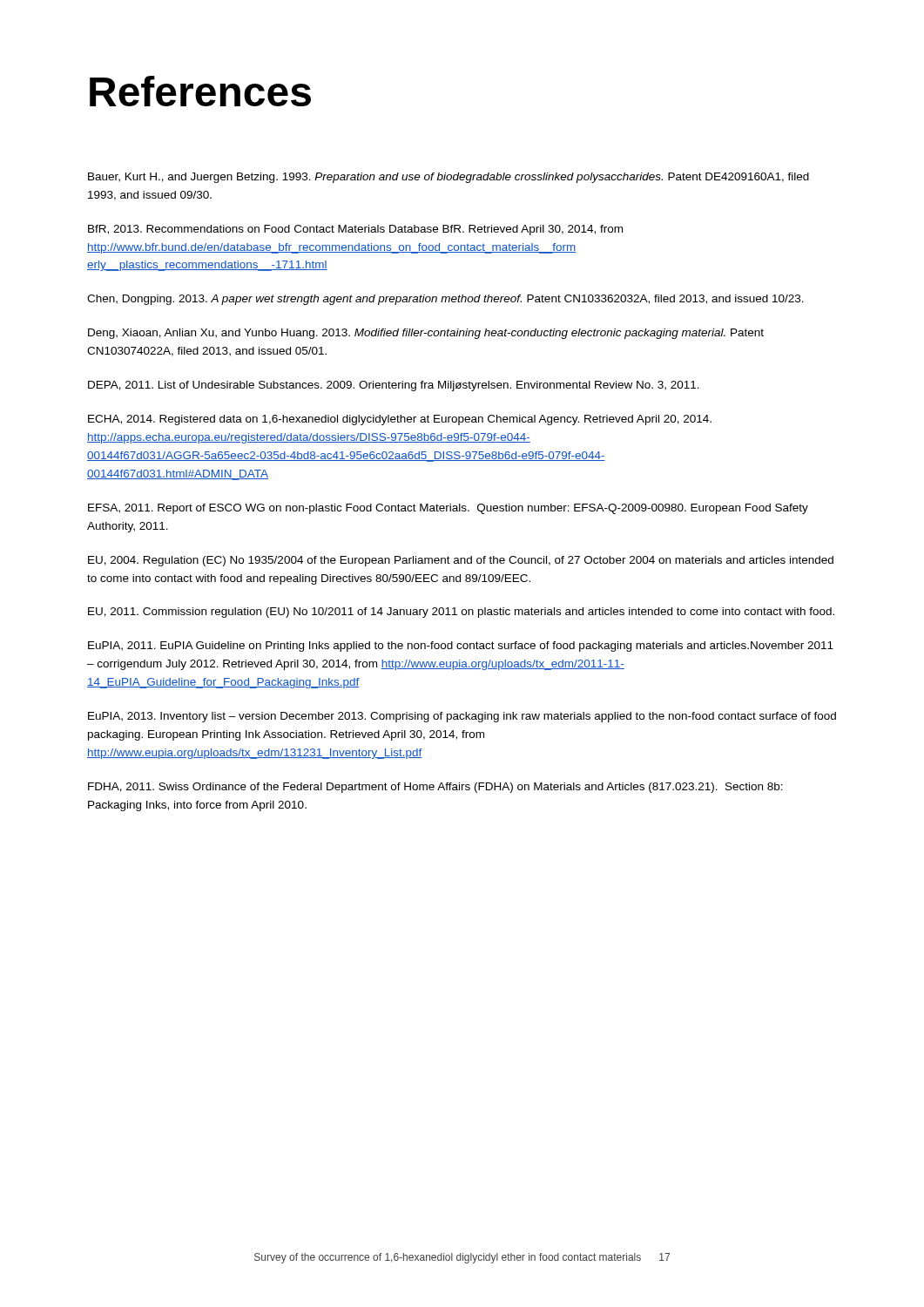Screen dimensions: 1307x924
Task: Click on the text block that reads "EuPIA, 2013. Inventory list"
Action: [462, 734]
